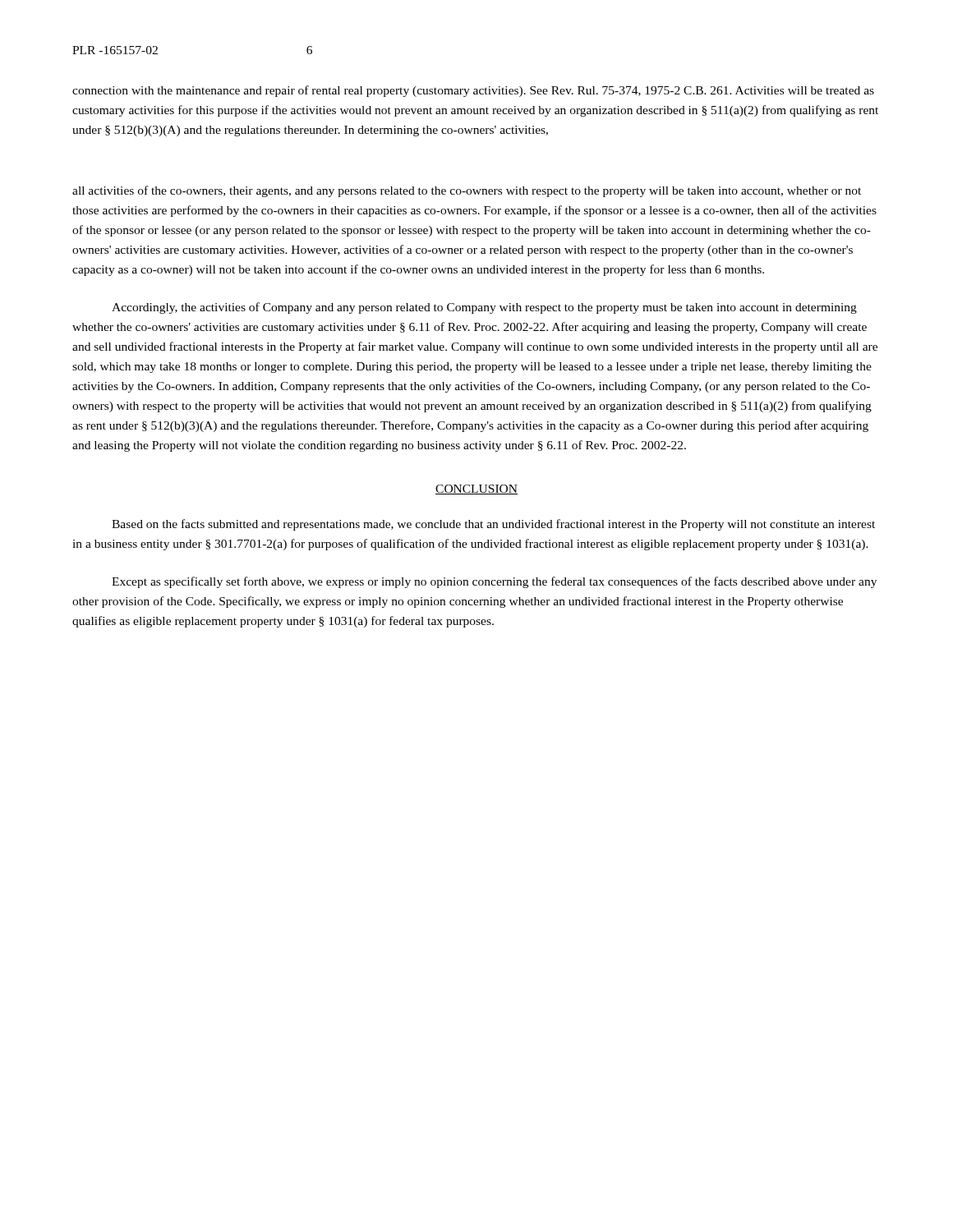Find the text block with the text "connection with the maintenance and repair of rental"
Viewport: 953px width, 1232px height.
pyautogui.click(x=475, y=110)
